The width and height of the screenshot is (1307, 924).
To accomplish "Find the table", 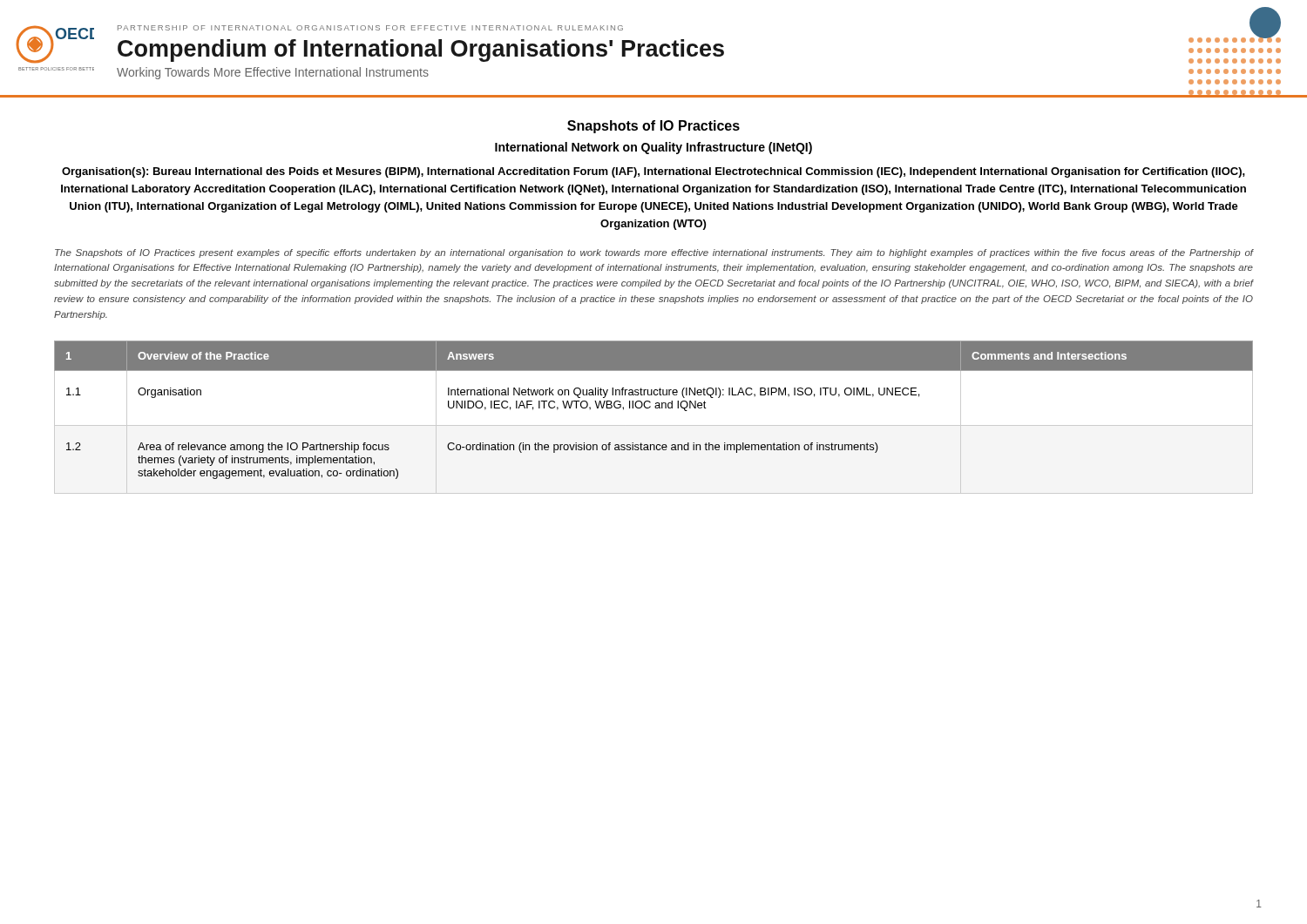I will point(654,417).
